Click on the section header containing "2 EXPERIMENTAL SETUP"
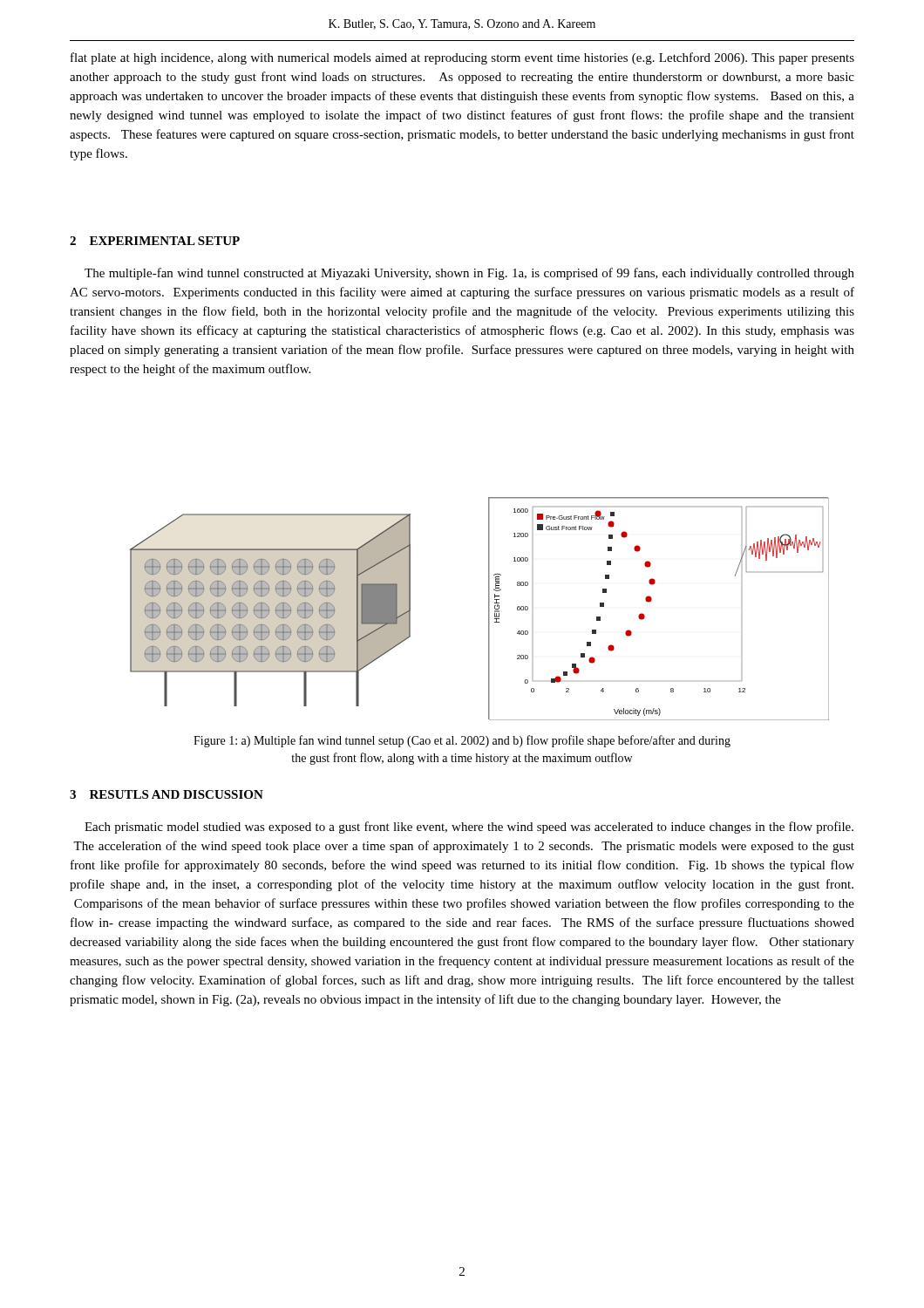The width and height of the screenshot is (924, 1308). tap(155, 241)
